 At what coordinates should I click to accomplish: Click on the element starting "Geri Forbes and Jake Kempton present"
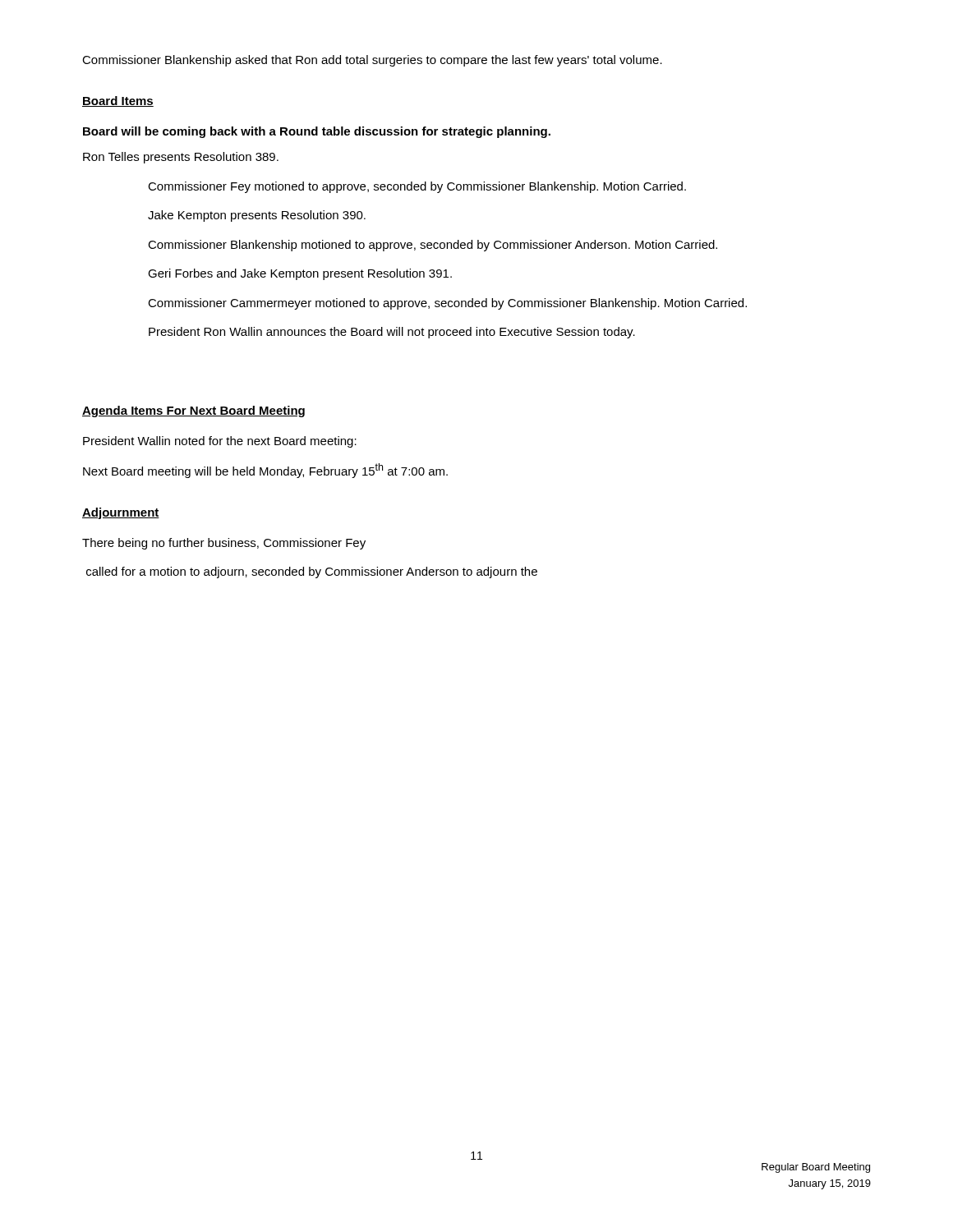coord(300,273)
